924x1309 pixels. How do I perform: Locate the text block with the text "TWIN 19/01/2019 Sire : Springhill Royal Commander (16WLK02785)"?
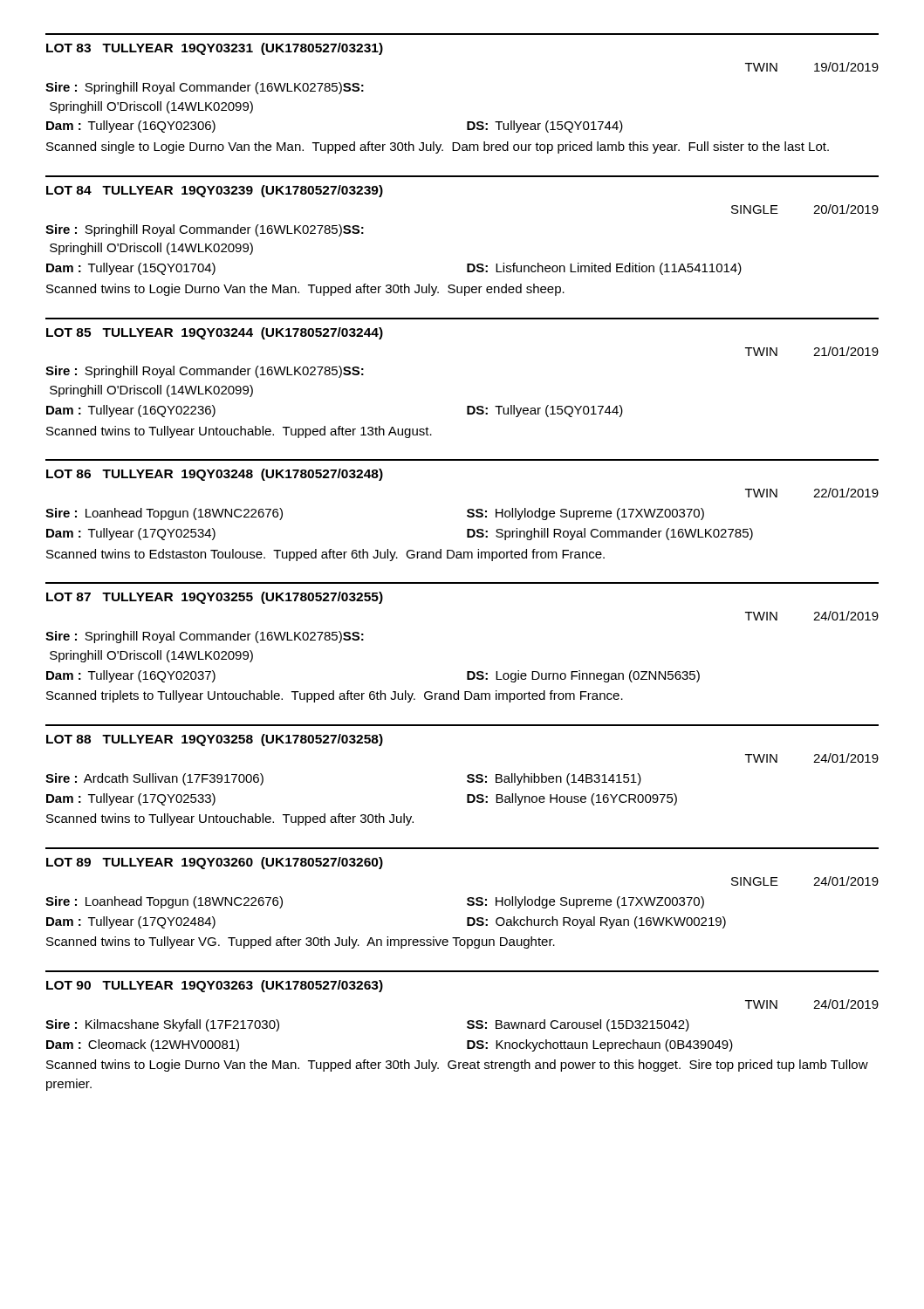point(812,67)
